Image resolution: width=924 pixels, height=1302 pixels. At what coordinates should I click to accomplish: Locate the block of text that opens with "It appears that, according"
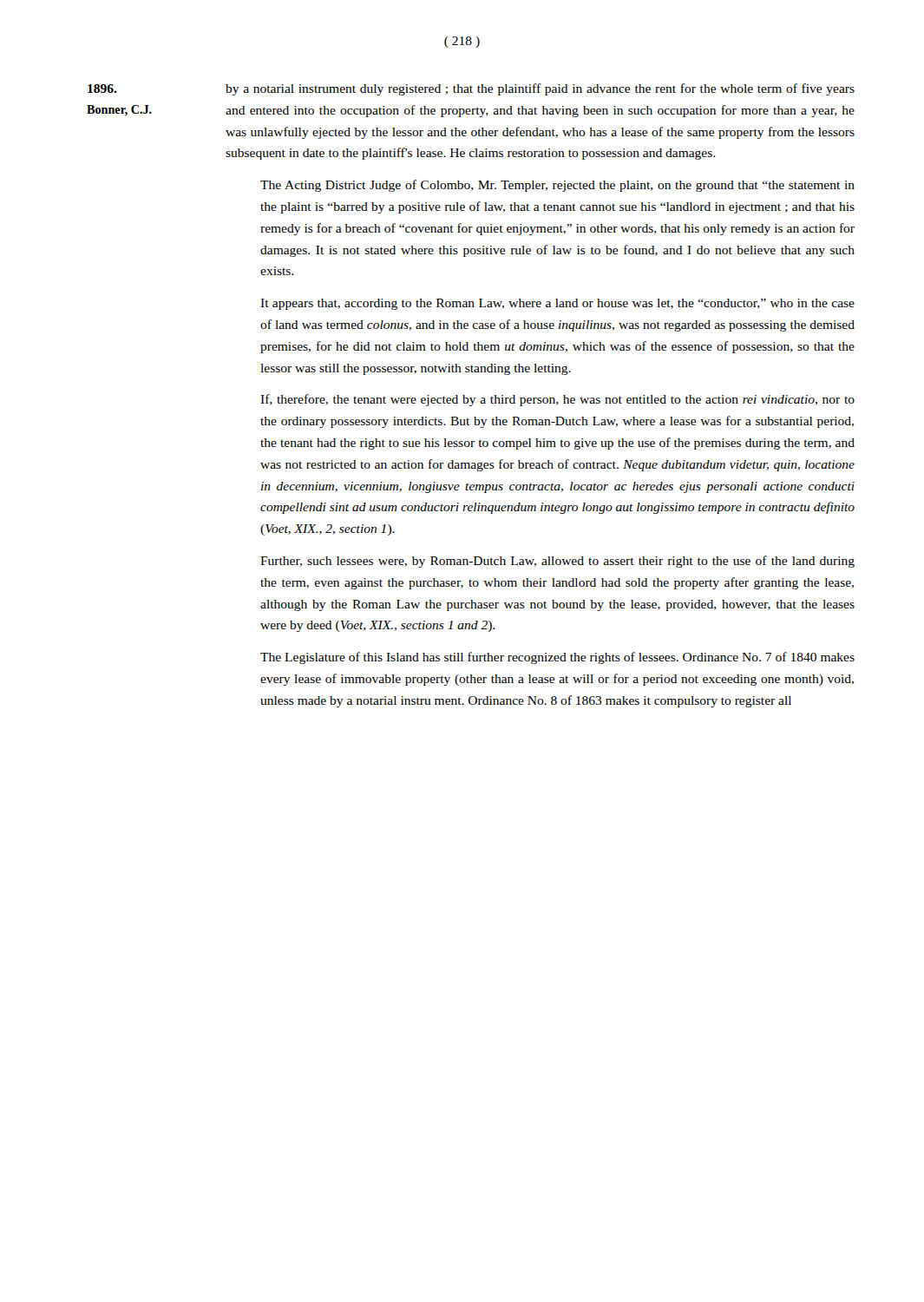click(557, 335)
